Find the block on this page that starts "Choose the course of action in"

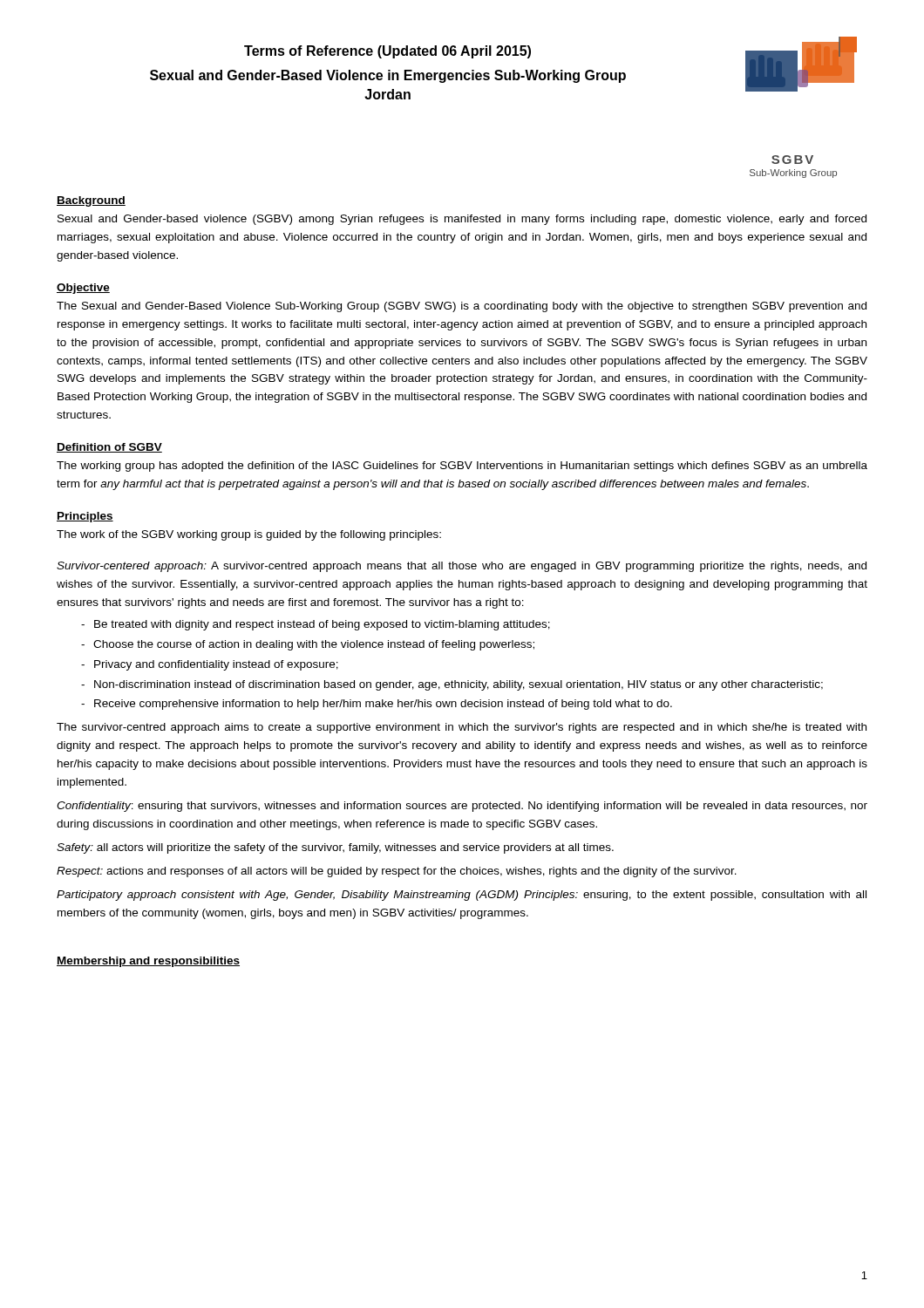click(x=314, y=644)
